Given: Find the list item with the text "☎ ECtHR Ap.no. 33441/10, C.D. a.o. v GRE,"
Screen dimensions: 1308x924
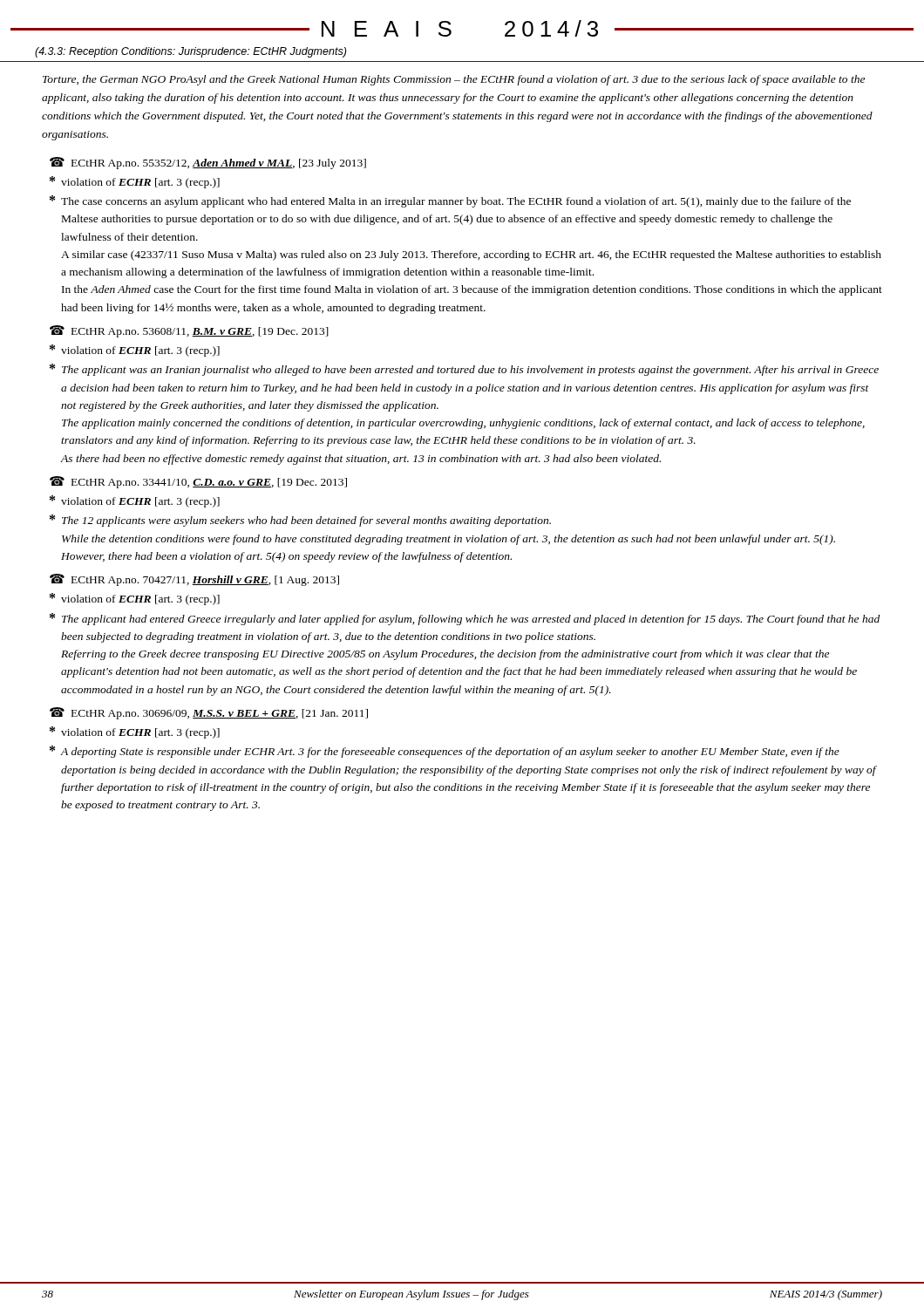Looking at the screenshot, I should point(198,482).
